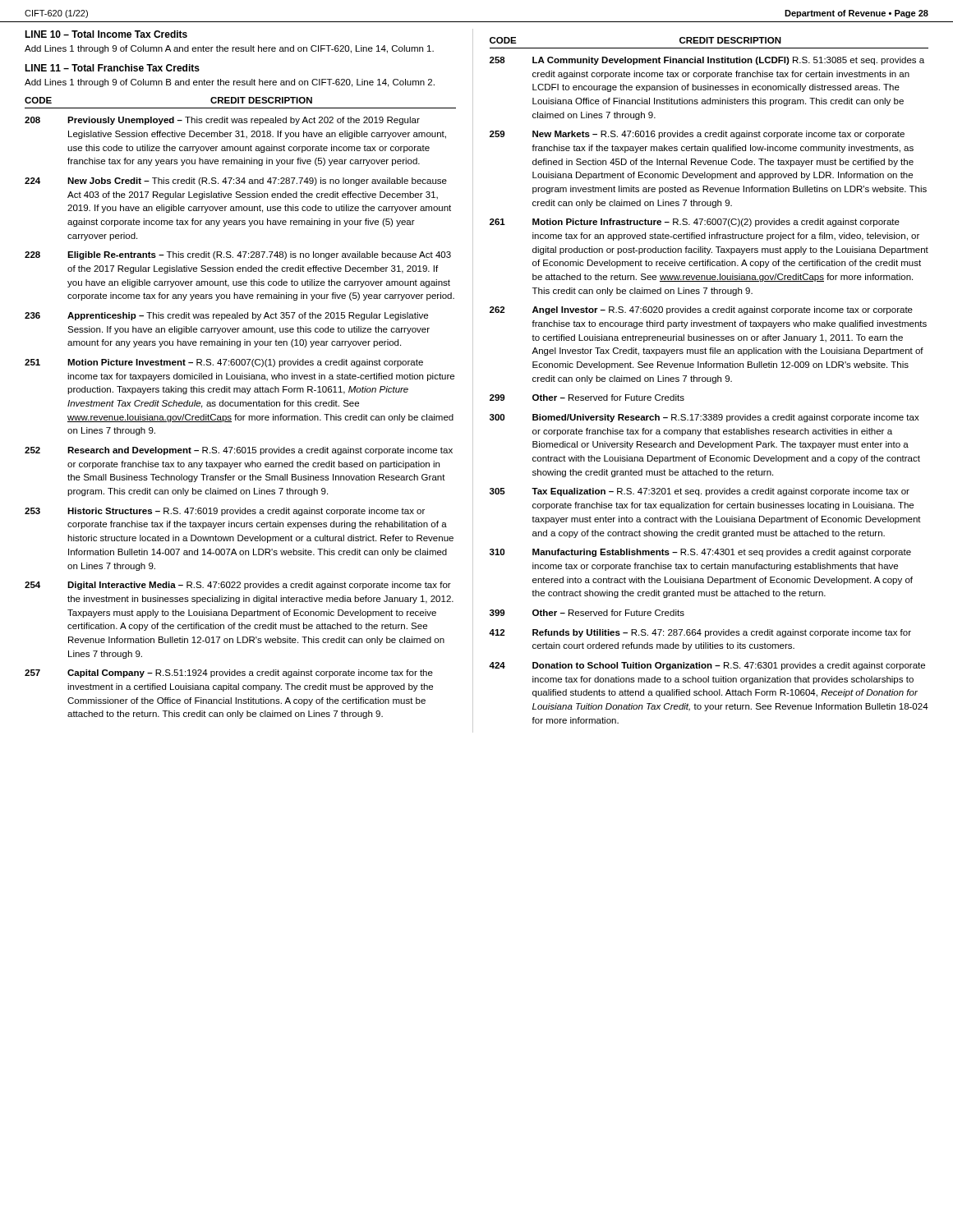Select the list item containing "262 Angel Investor – R.S. 47:6020"
Viewport: 953px width, 1232px height.
[709, 345]
